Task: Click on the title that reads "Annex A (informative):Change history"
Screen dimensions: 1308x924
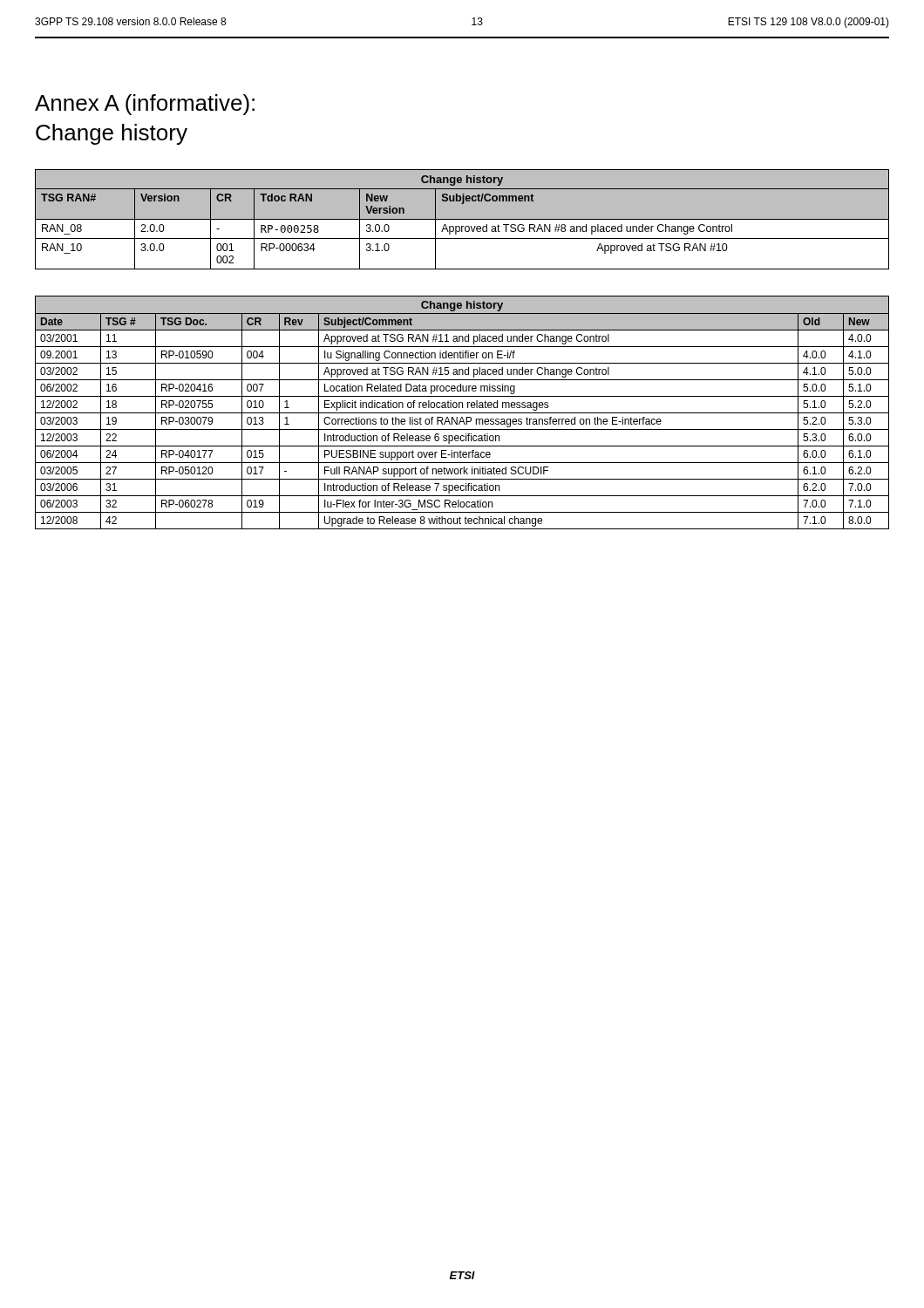Action: point(145,105)
